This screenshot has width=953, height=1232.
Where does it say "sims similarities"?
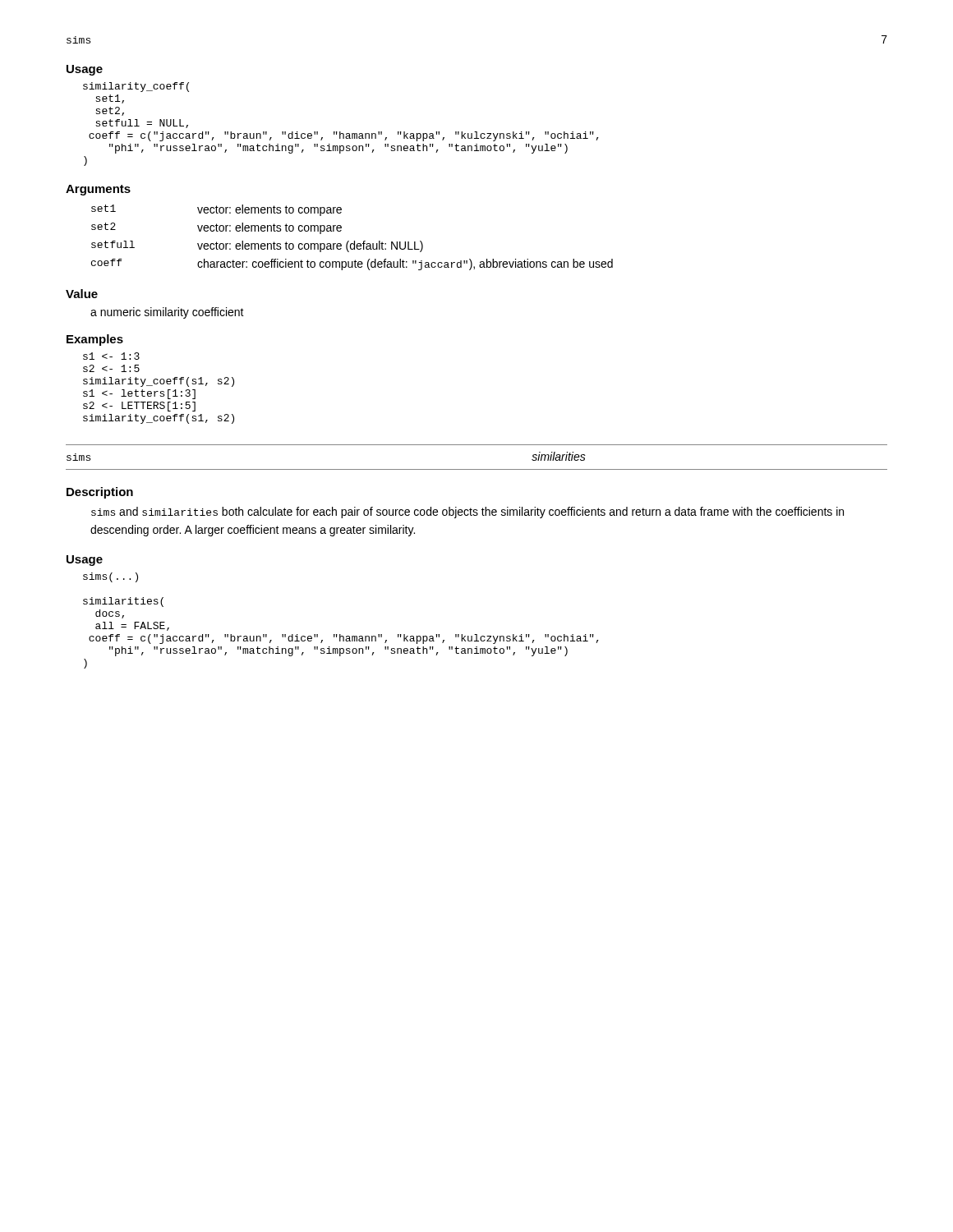click(476, 457)
